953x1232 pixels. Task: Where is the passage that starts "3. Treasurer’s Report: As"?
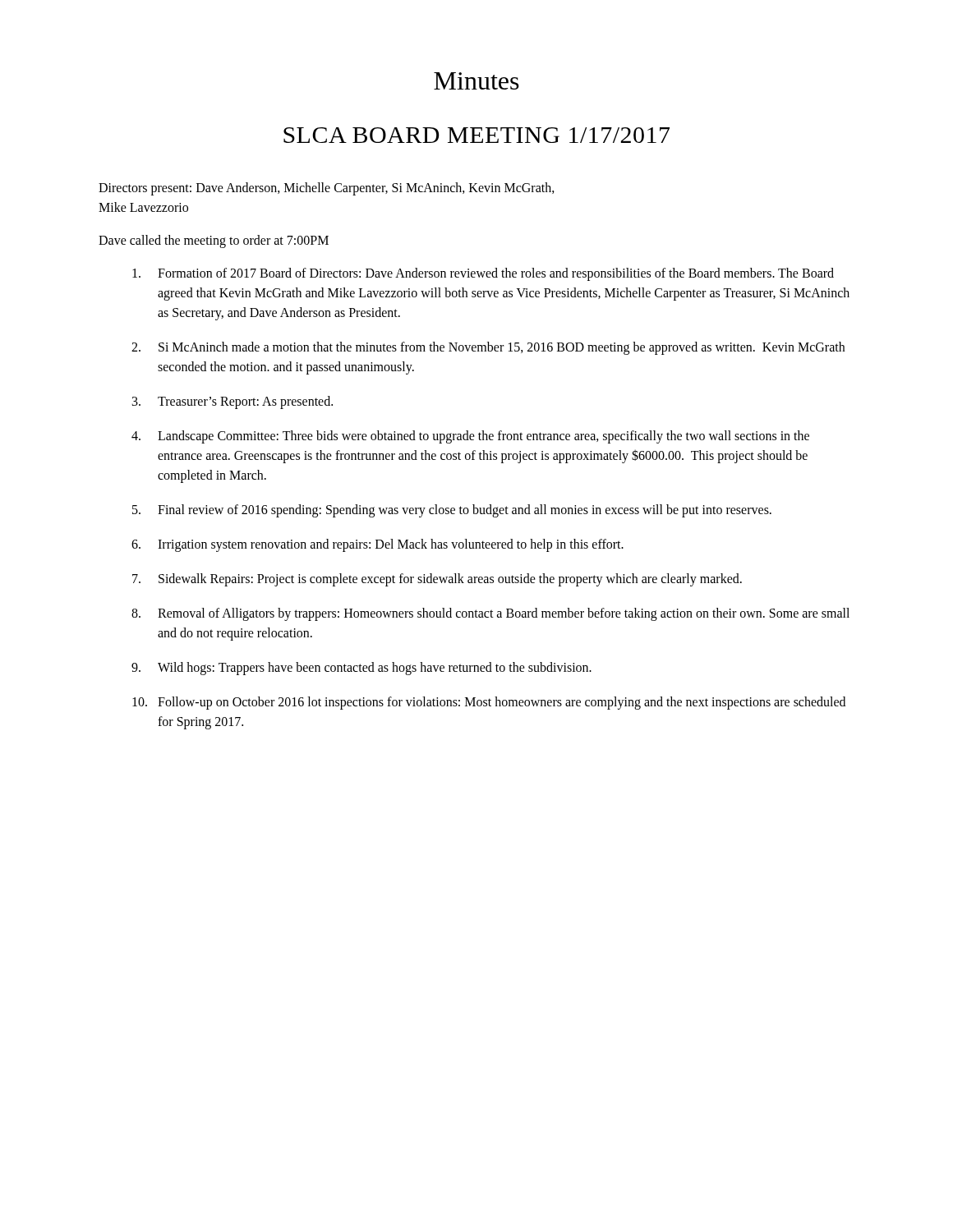(x=232, y=402)
